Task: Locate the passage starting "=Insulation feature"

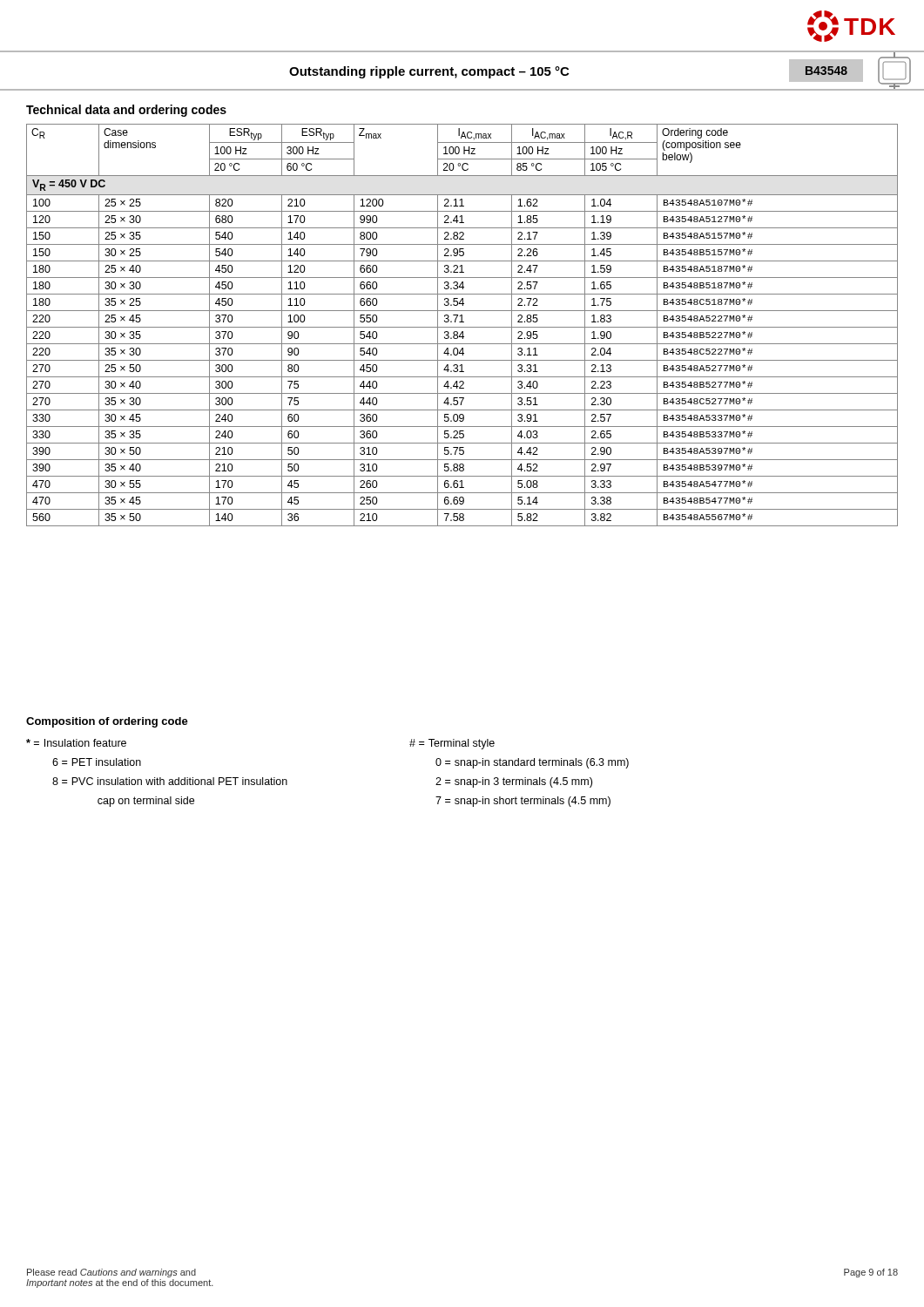Action: click(76, 744)
